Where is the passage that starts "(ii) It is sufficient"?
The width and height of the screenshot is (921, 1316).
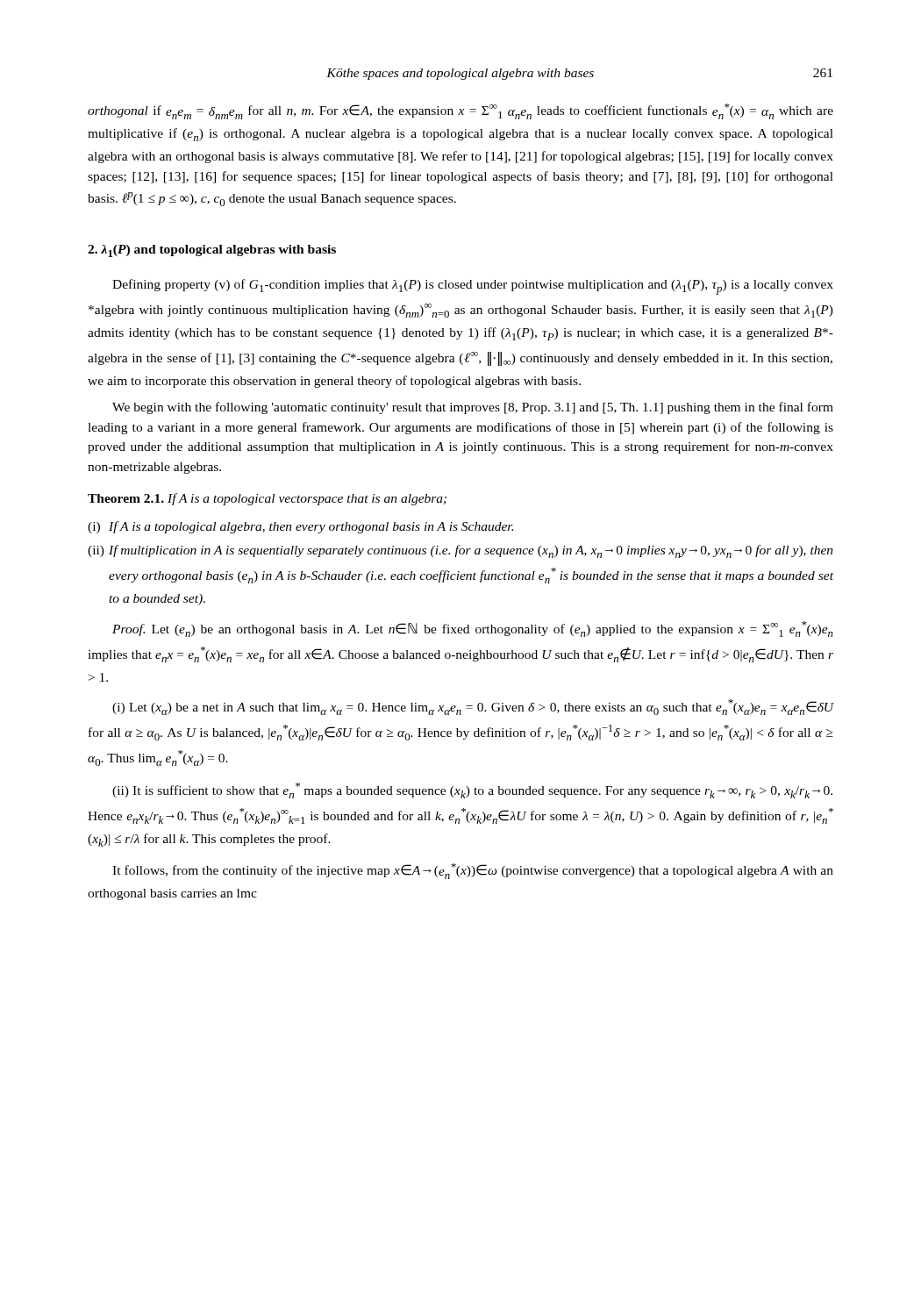pyautogui.click(x=460, y=815)
